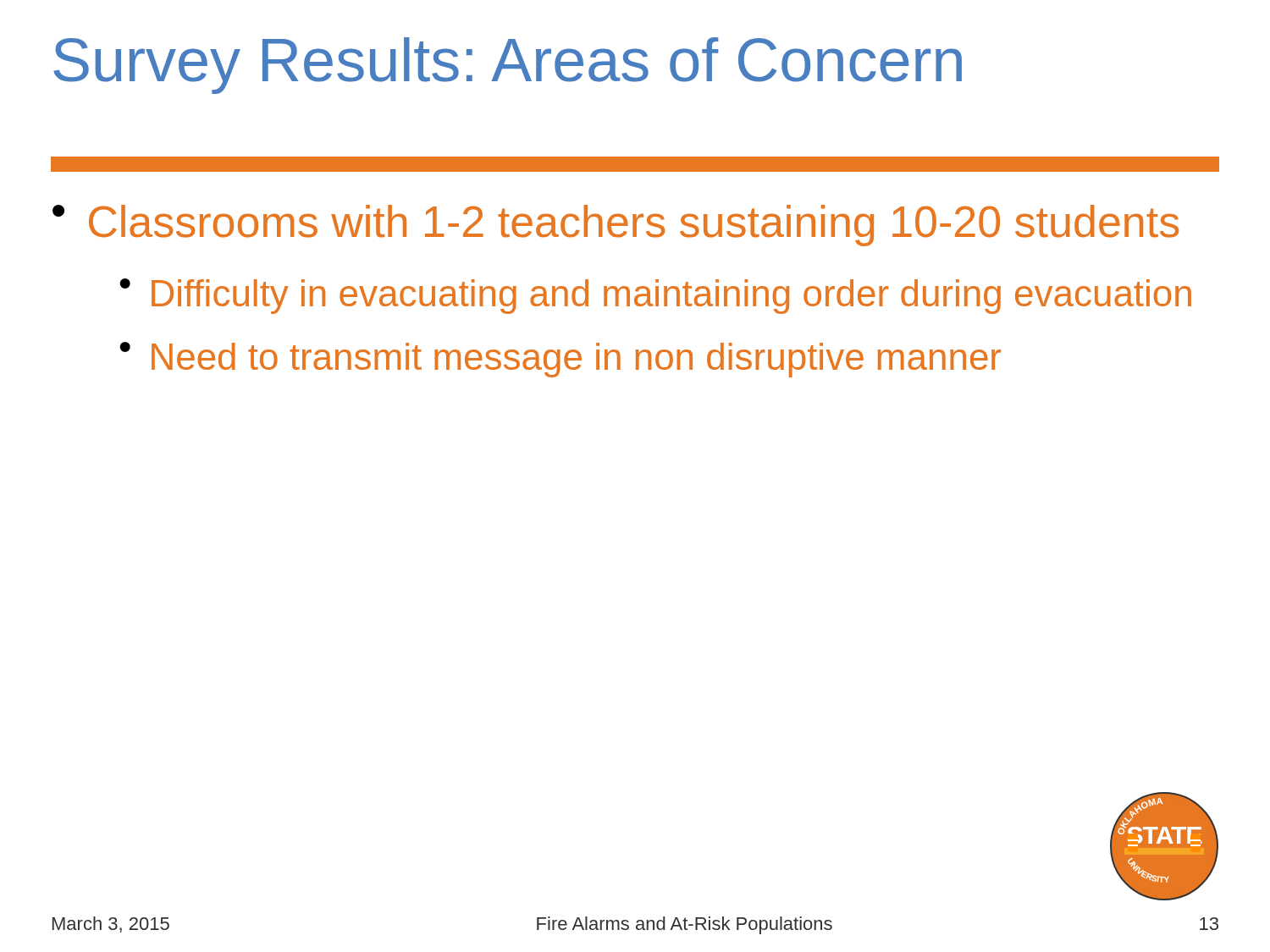
Task: Find the title that reads "Survey Results: Areas of Concern"
Action: (x=635, y=60)
